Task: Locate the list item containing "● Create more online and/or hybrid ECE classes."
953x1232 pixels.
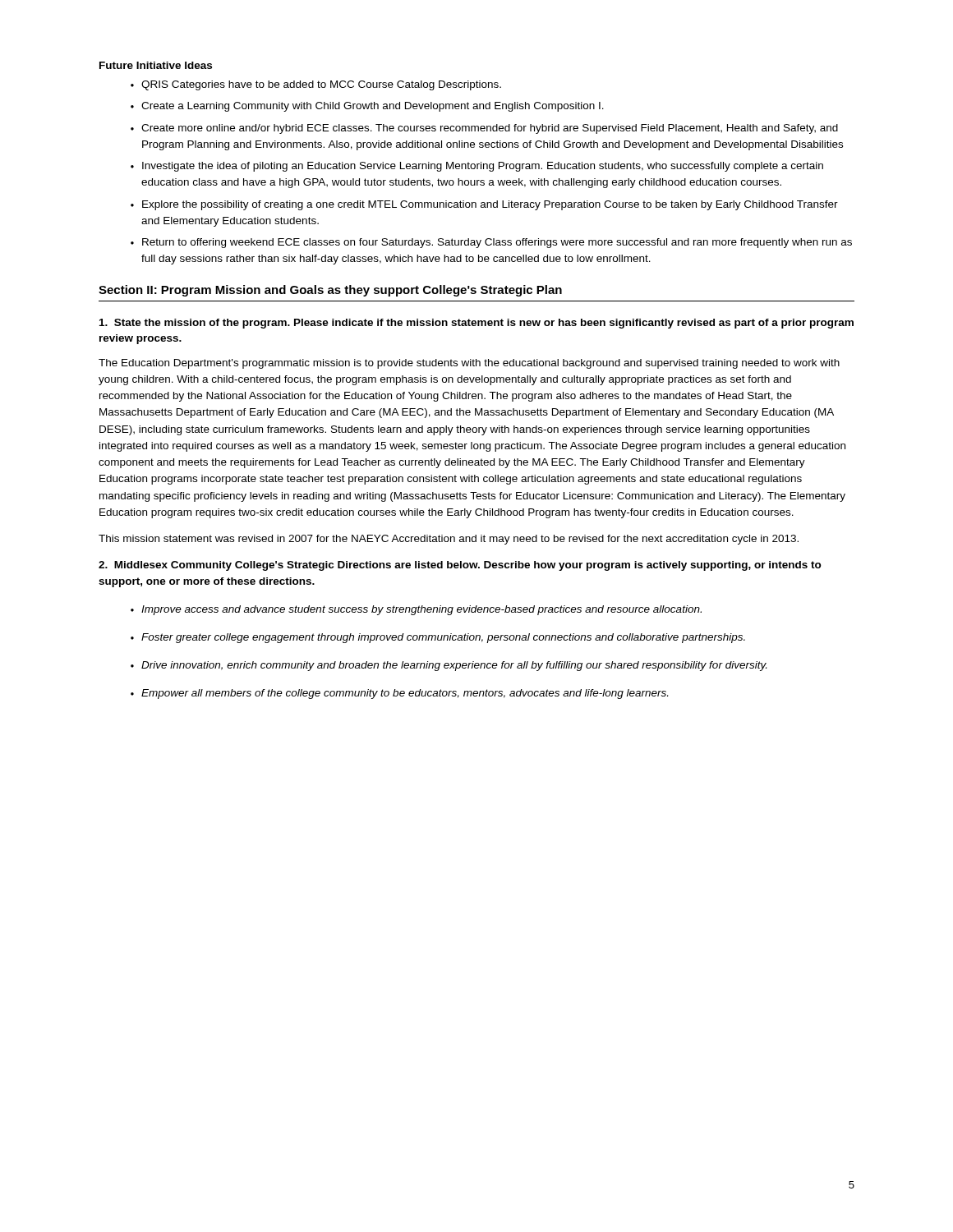Action: pyautogui.click(x=489, y=136)
